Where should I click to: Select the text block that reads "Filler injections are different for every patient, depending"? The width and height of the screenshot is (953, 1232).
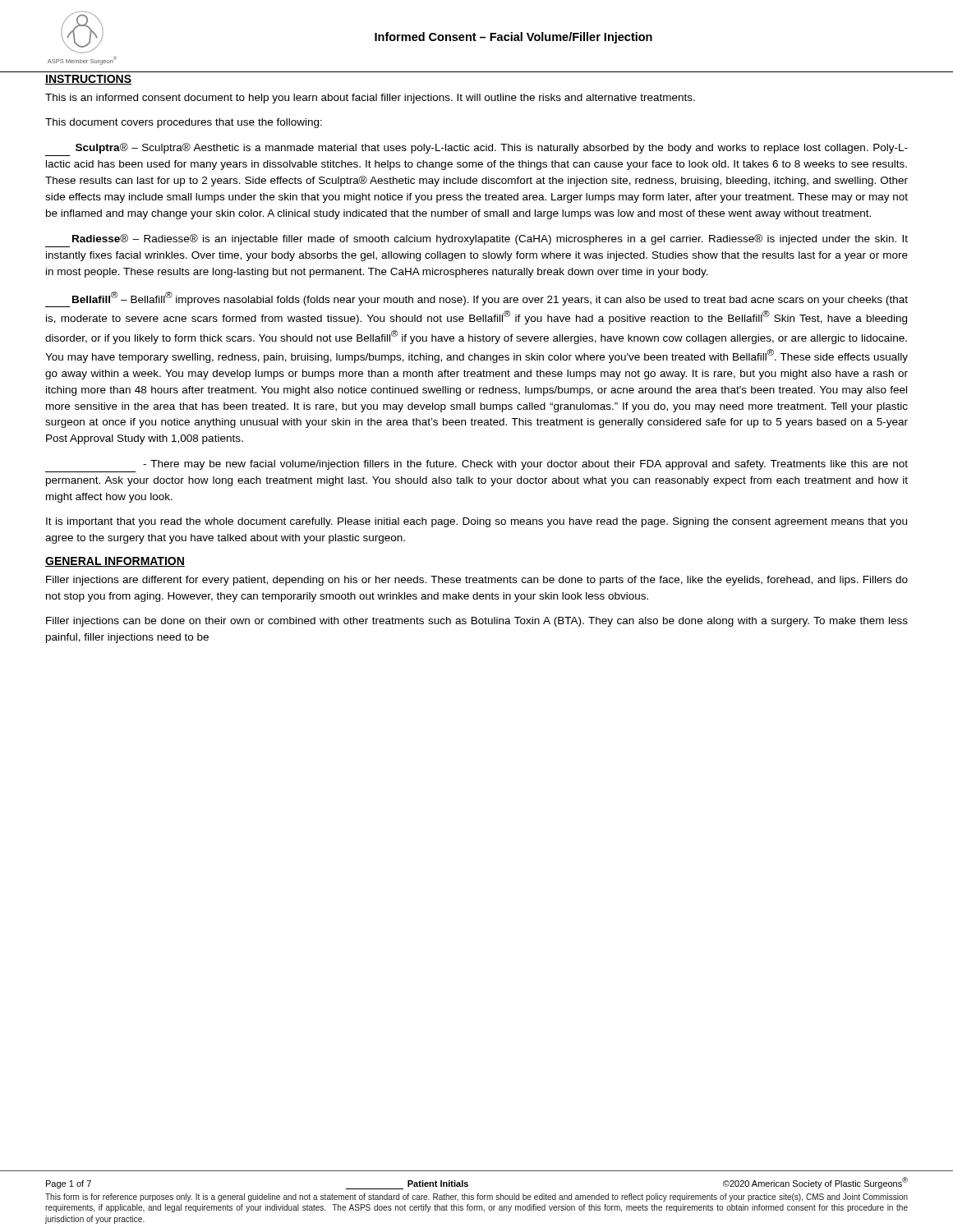pyautogui.click(x=476, y=588)
